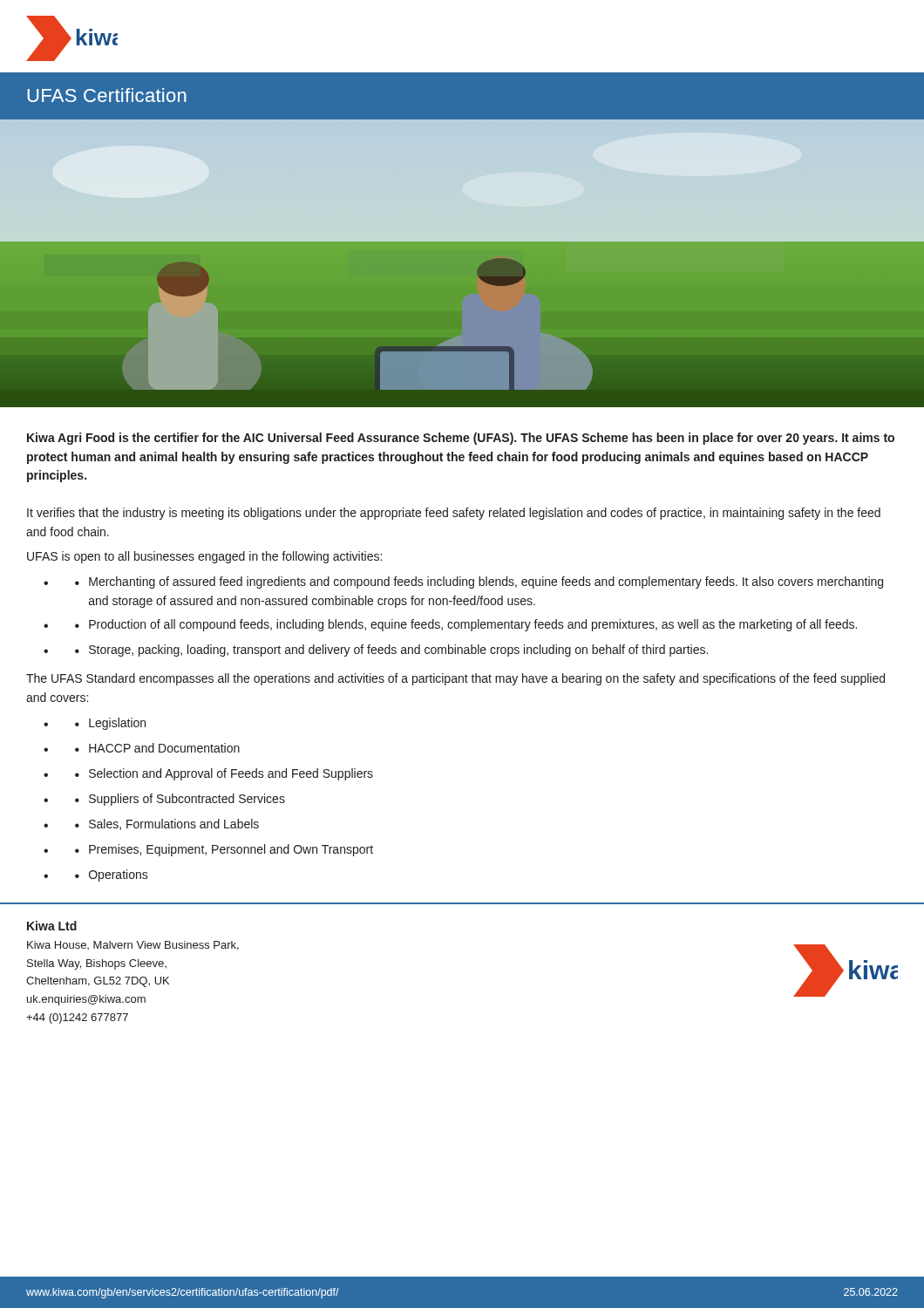Select the list item containing "• Suppliers of"

click(x=180, y=800)
